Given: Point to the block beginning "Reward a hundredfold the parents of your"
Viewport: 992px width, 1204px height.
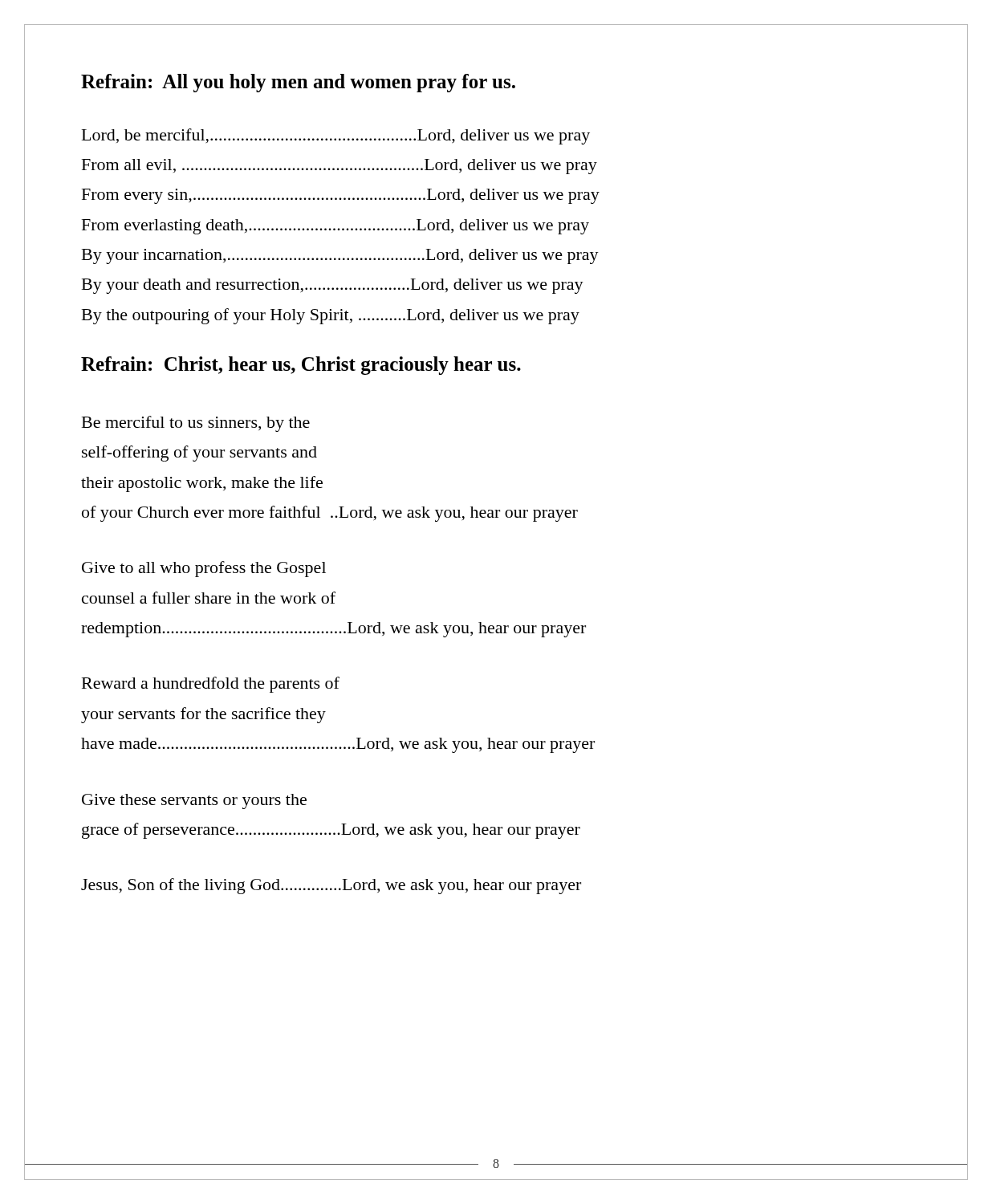Looking at the screenshot, I should click(211, 685).
